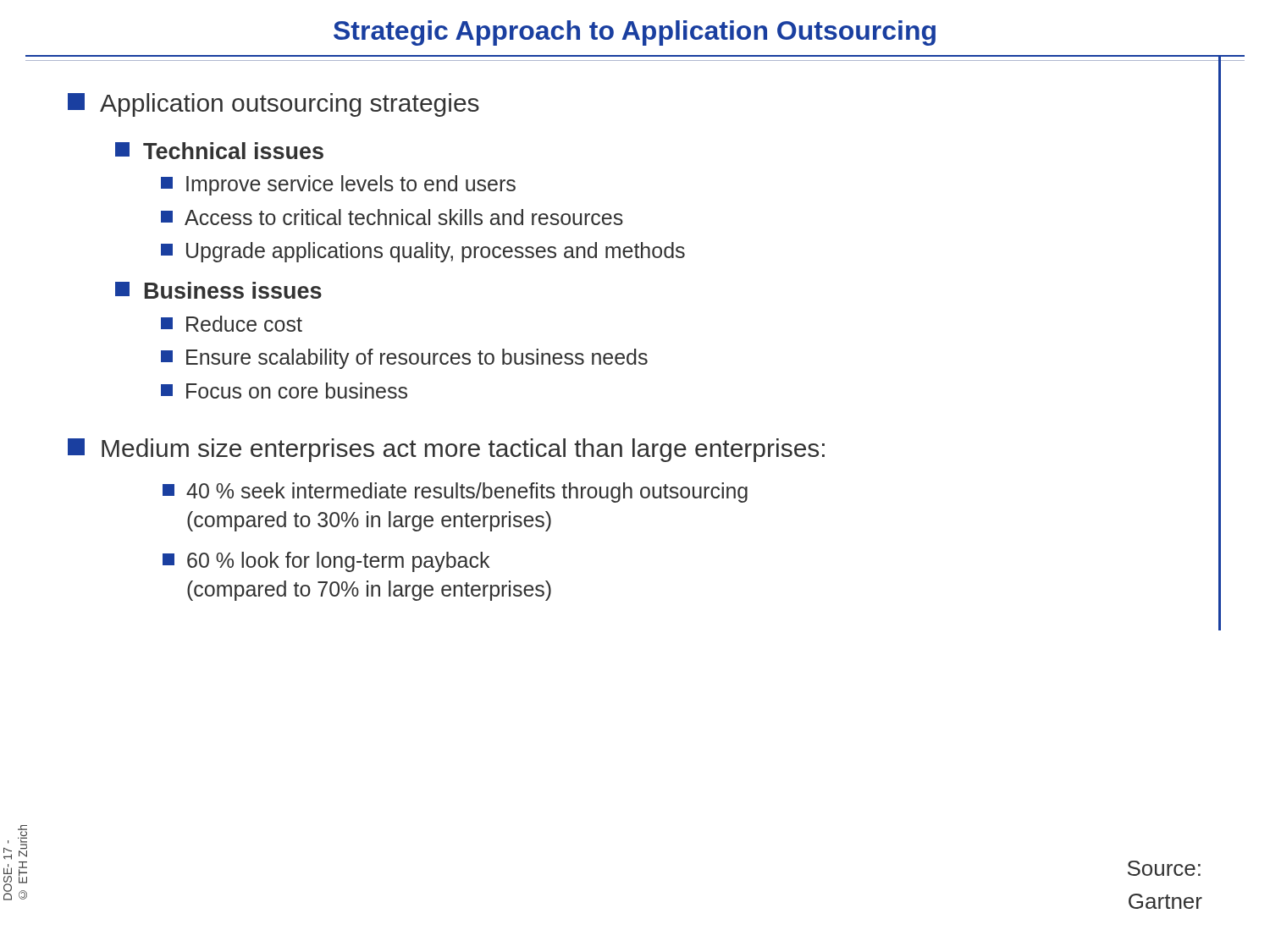The height and width of the screenshot is (952, 1270).
Task: Click on the list item containing "Technical issues"
Action: pyautogui.click(x=220, y=151)
